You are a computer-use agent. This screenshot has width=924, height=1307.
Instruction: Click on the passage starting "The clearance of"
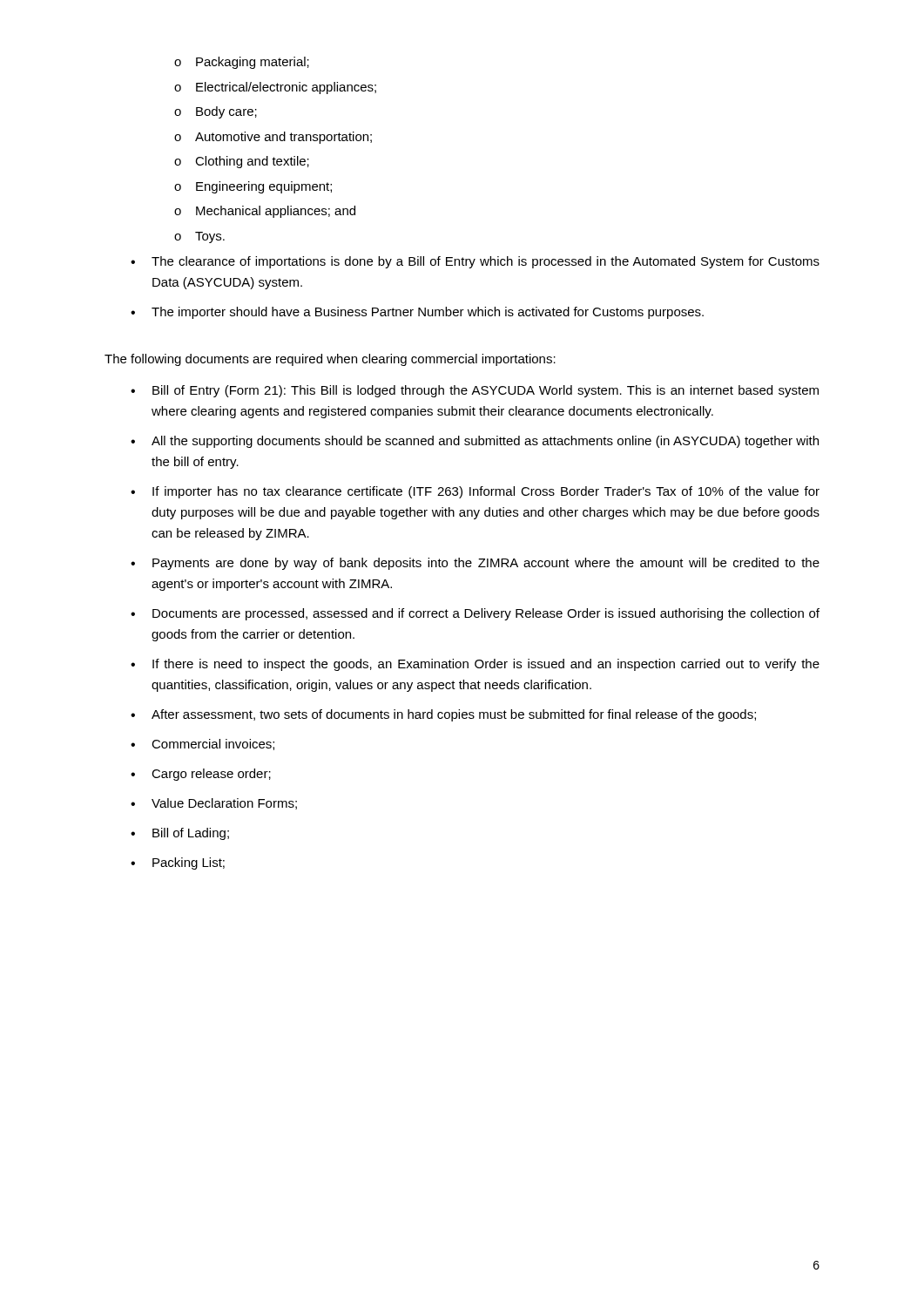click(x=486, y=271)
